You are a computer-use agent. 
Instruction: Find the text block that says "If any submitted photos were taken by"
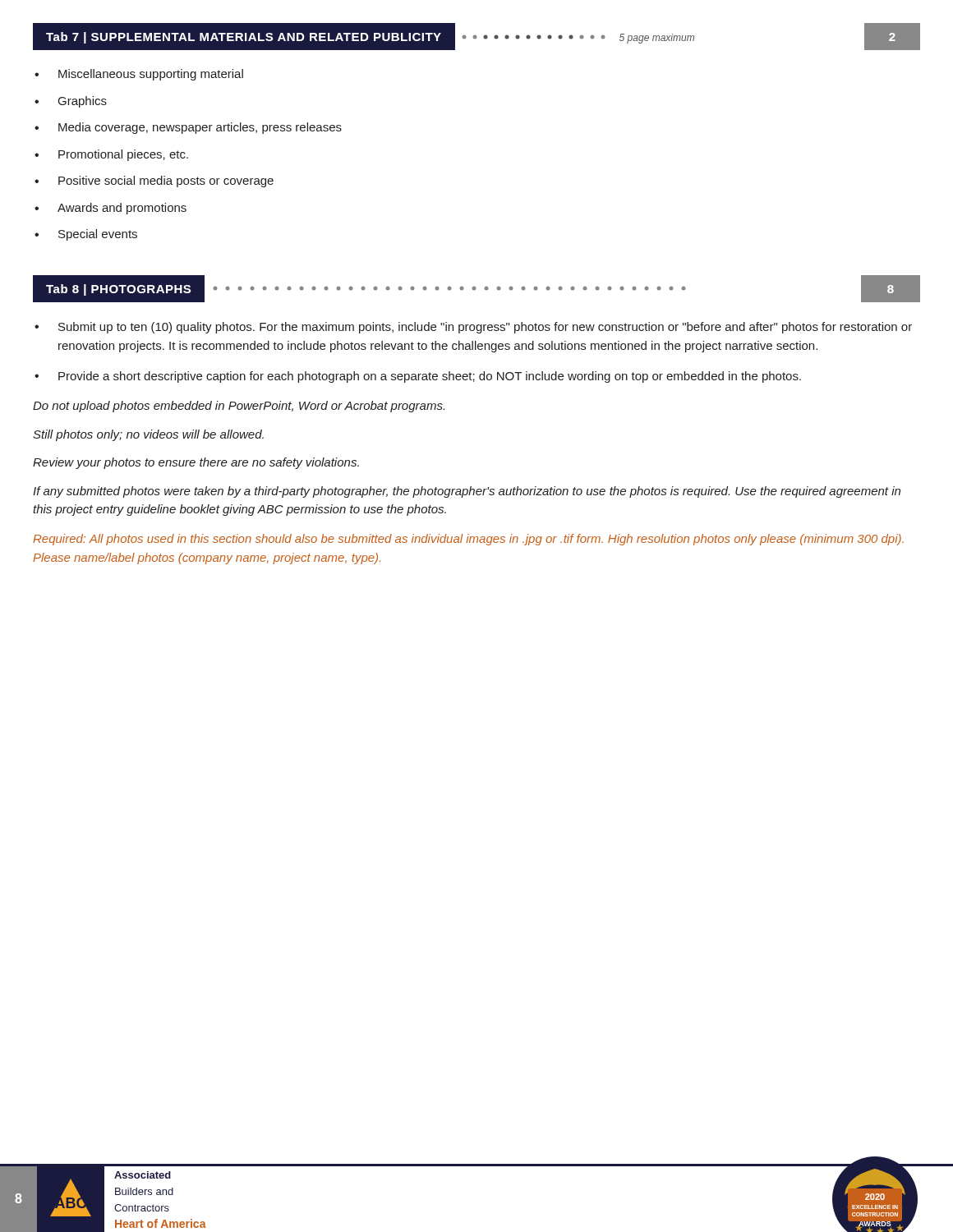coord(467,500)
